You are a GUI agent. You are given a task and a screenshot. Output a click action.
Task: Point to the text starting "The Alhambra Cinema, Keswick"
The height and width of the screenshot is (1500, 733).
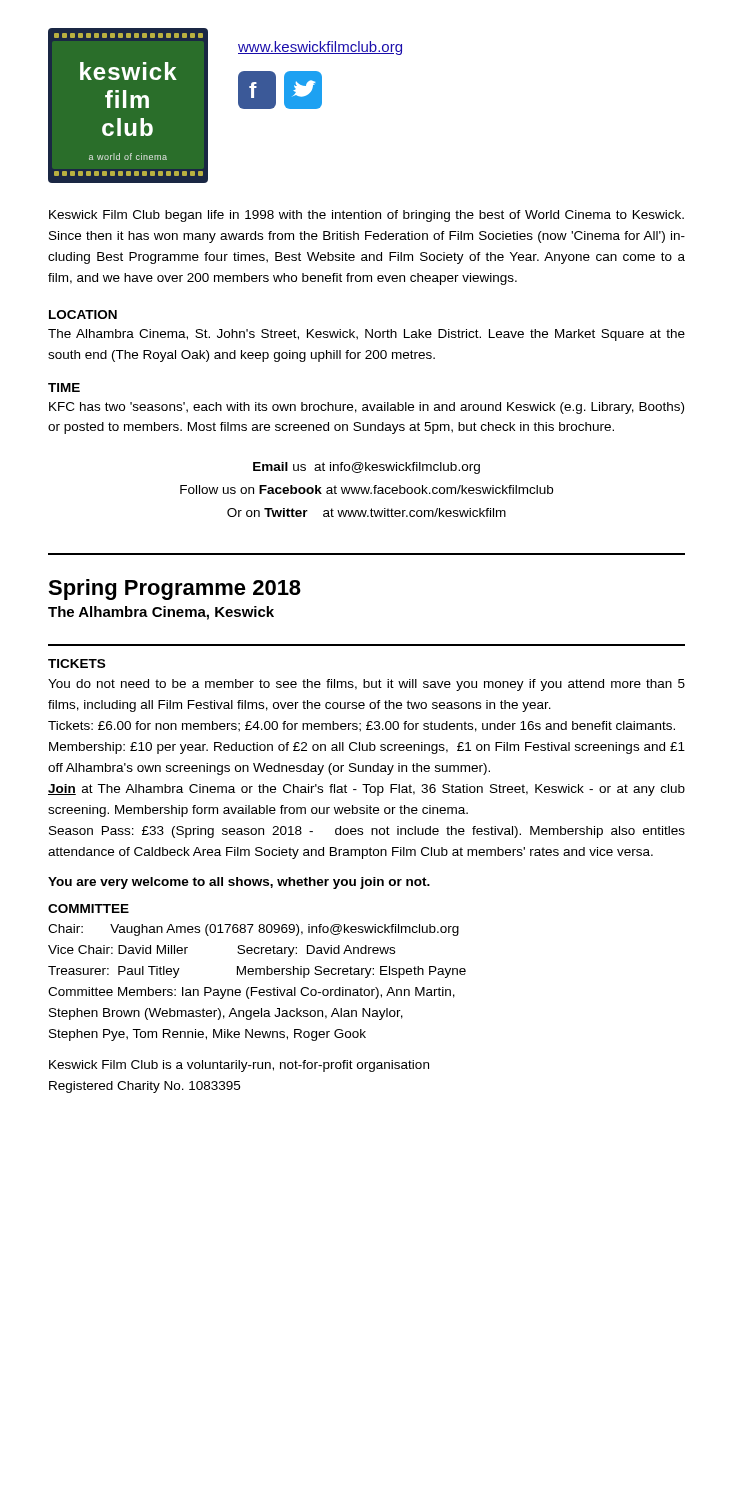point(161,612)
